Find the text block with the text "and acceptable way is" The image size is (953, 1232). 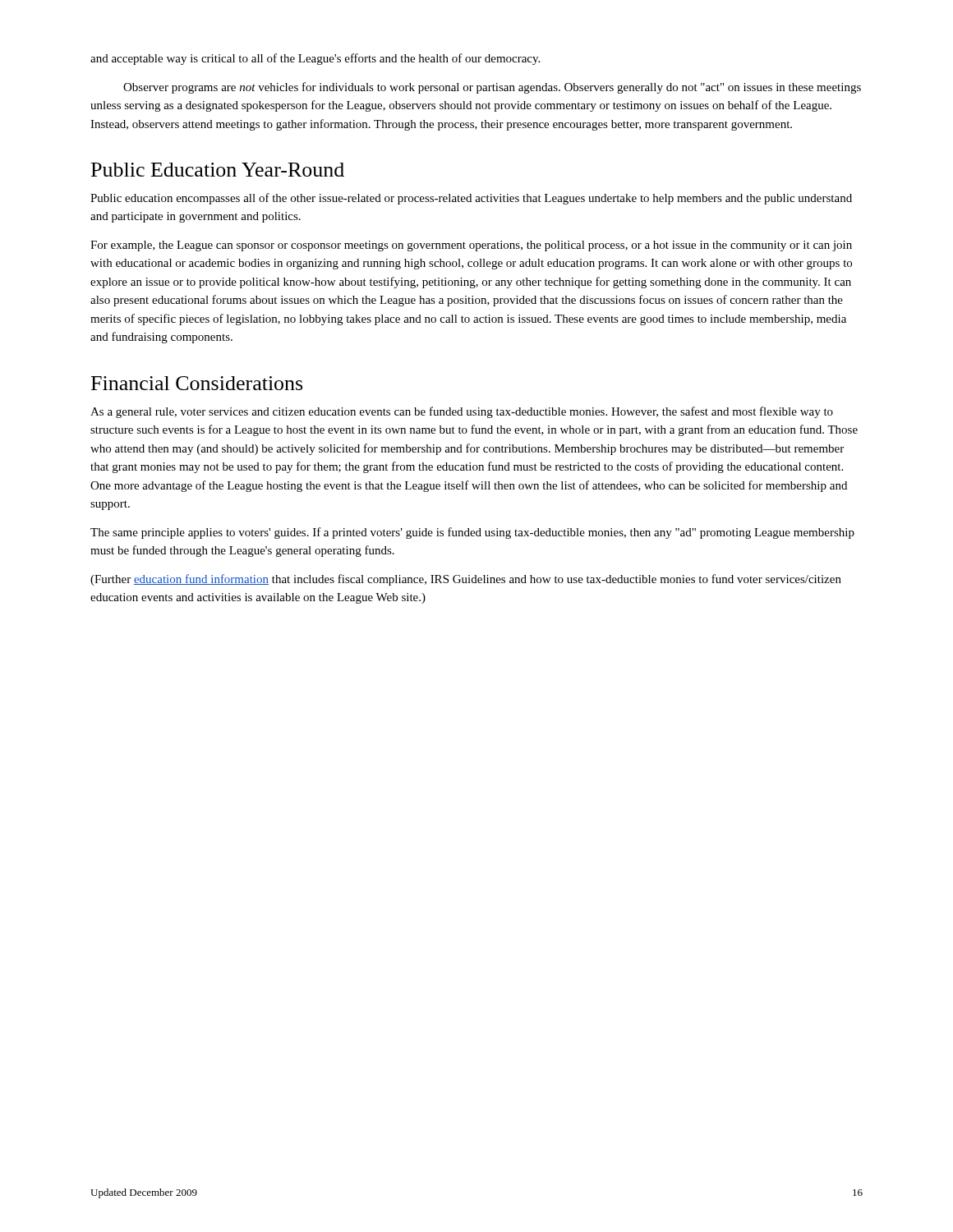tap(476, 91)
